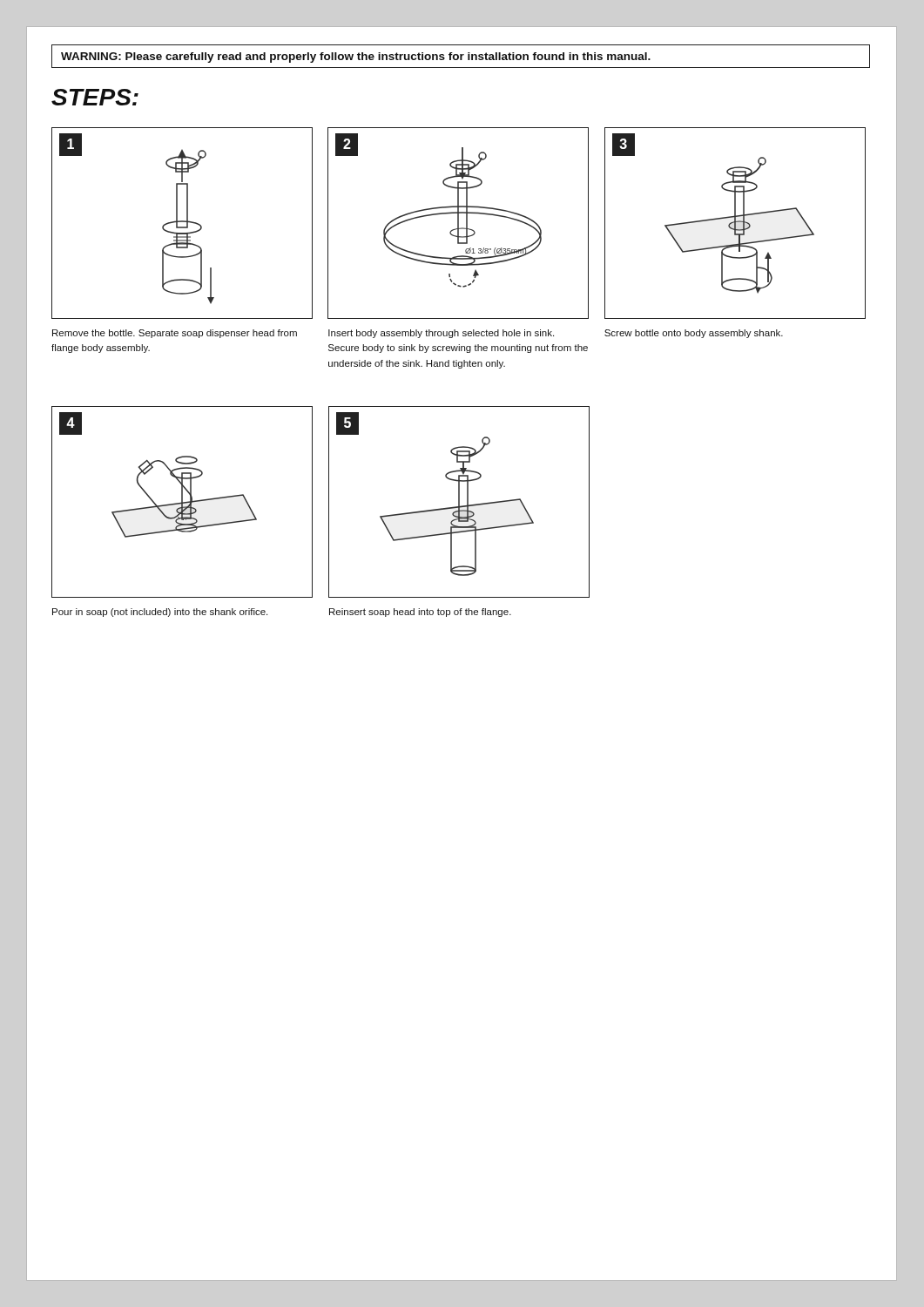Click on the text containing "Reinsert soap head into top of the flange."
This screenshot has height=1307, width=924.
[x=420, y=611]
